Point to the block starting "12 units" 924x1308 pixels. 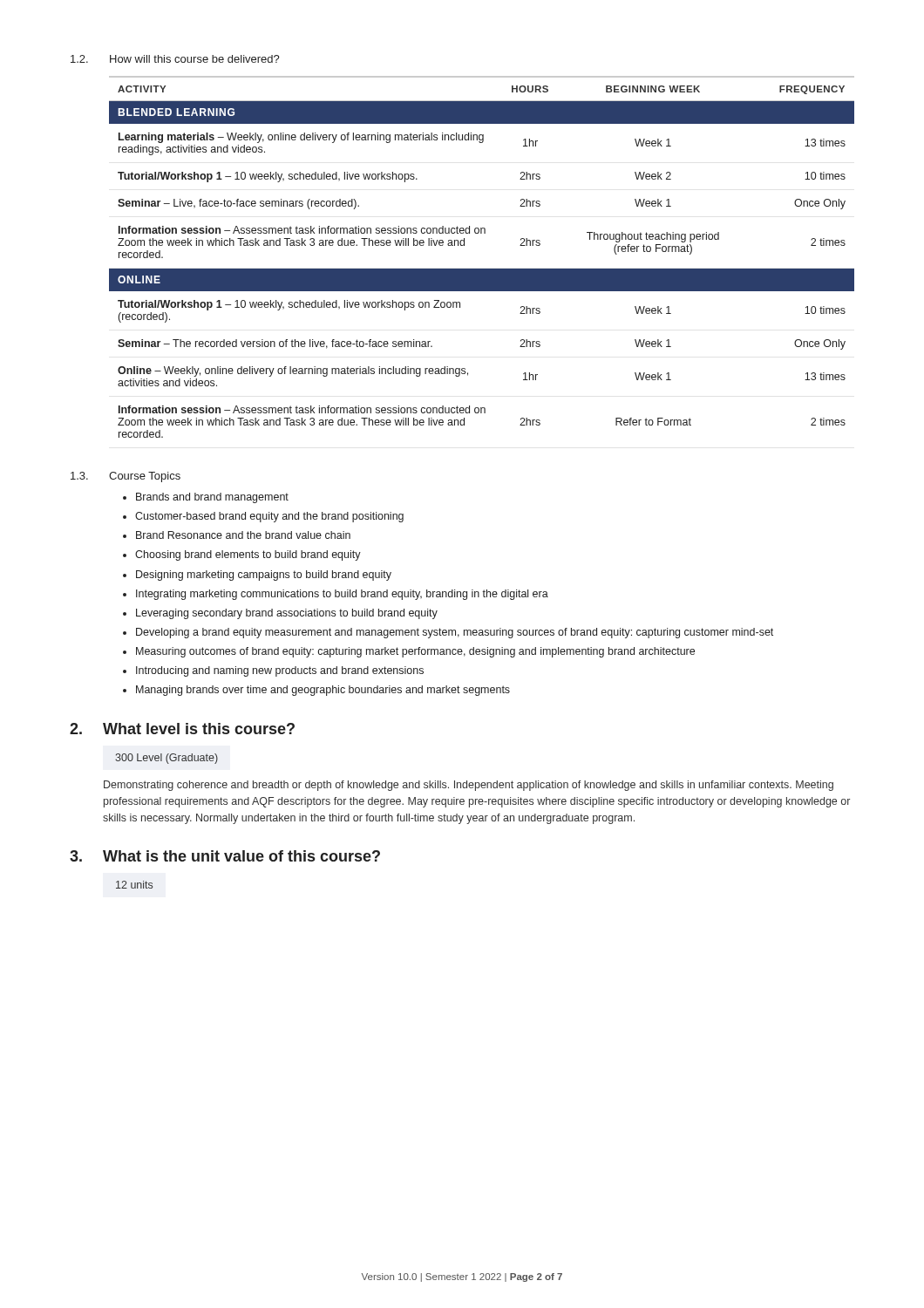(134, 885)
